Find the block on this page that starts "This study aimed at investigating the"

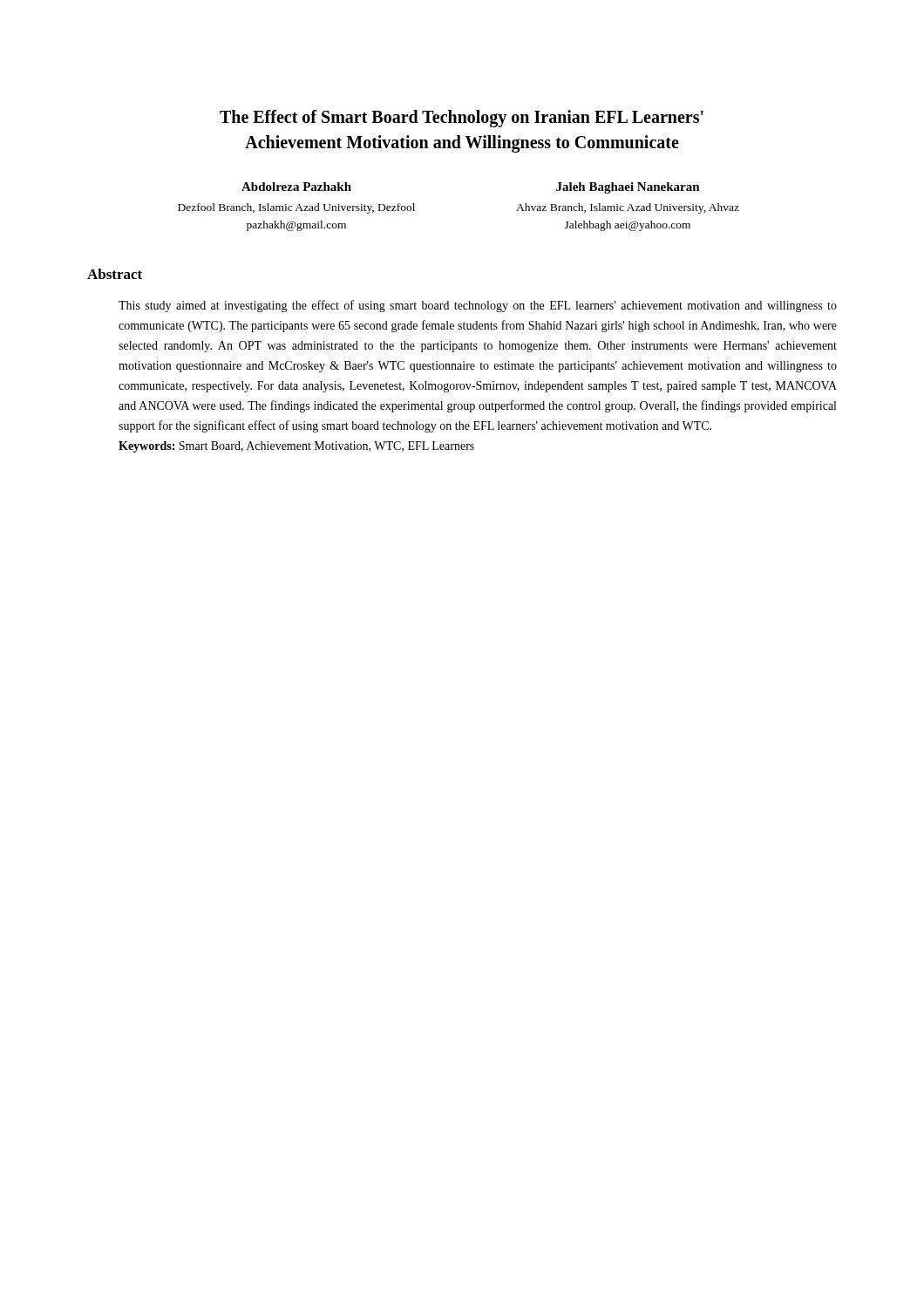pos(478,366)
